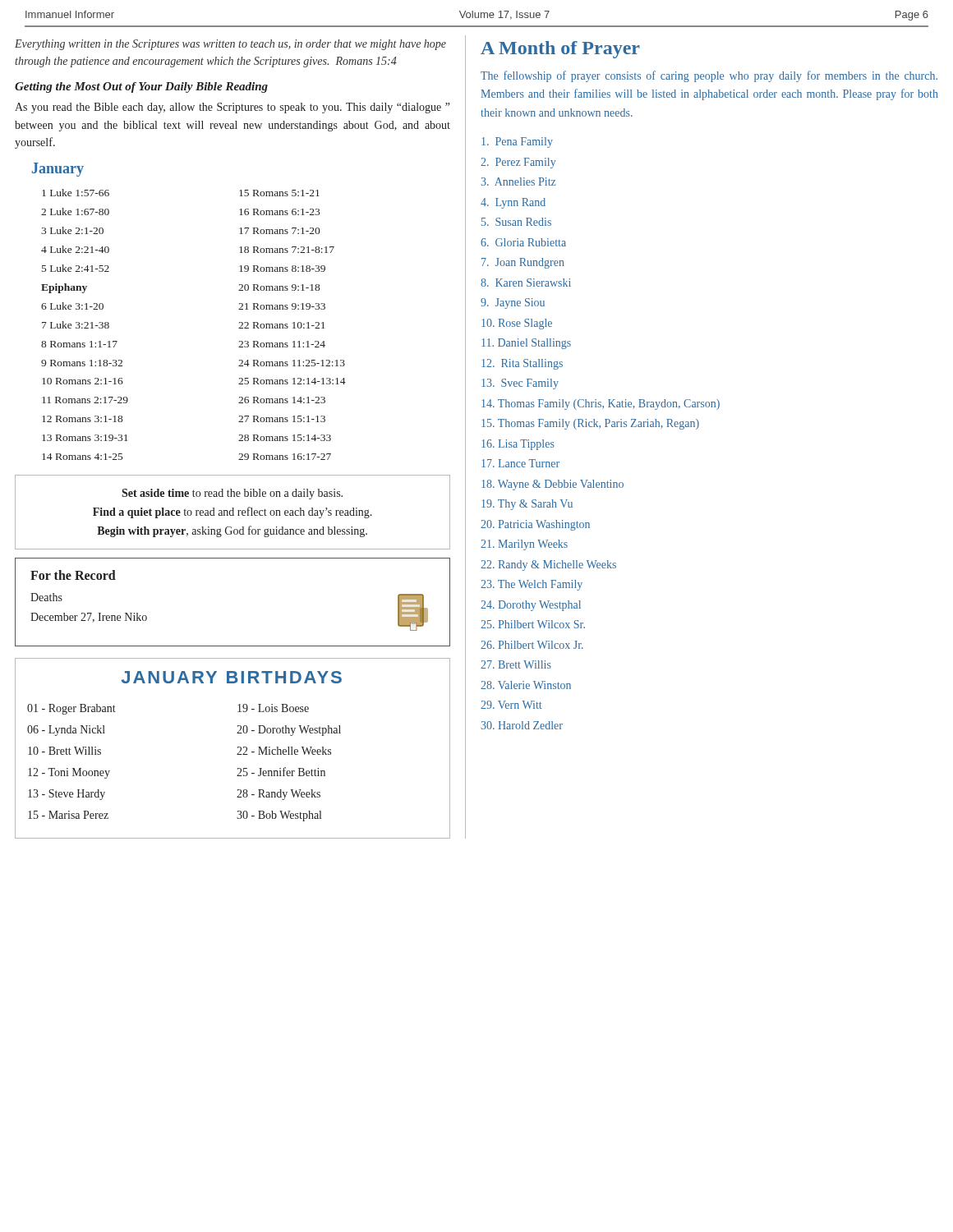Viewport: 953px width, 1232px height.
Task: Locate the list item that says "15. Thomas Family"
Action: click(590, 424)
